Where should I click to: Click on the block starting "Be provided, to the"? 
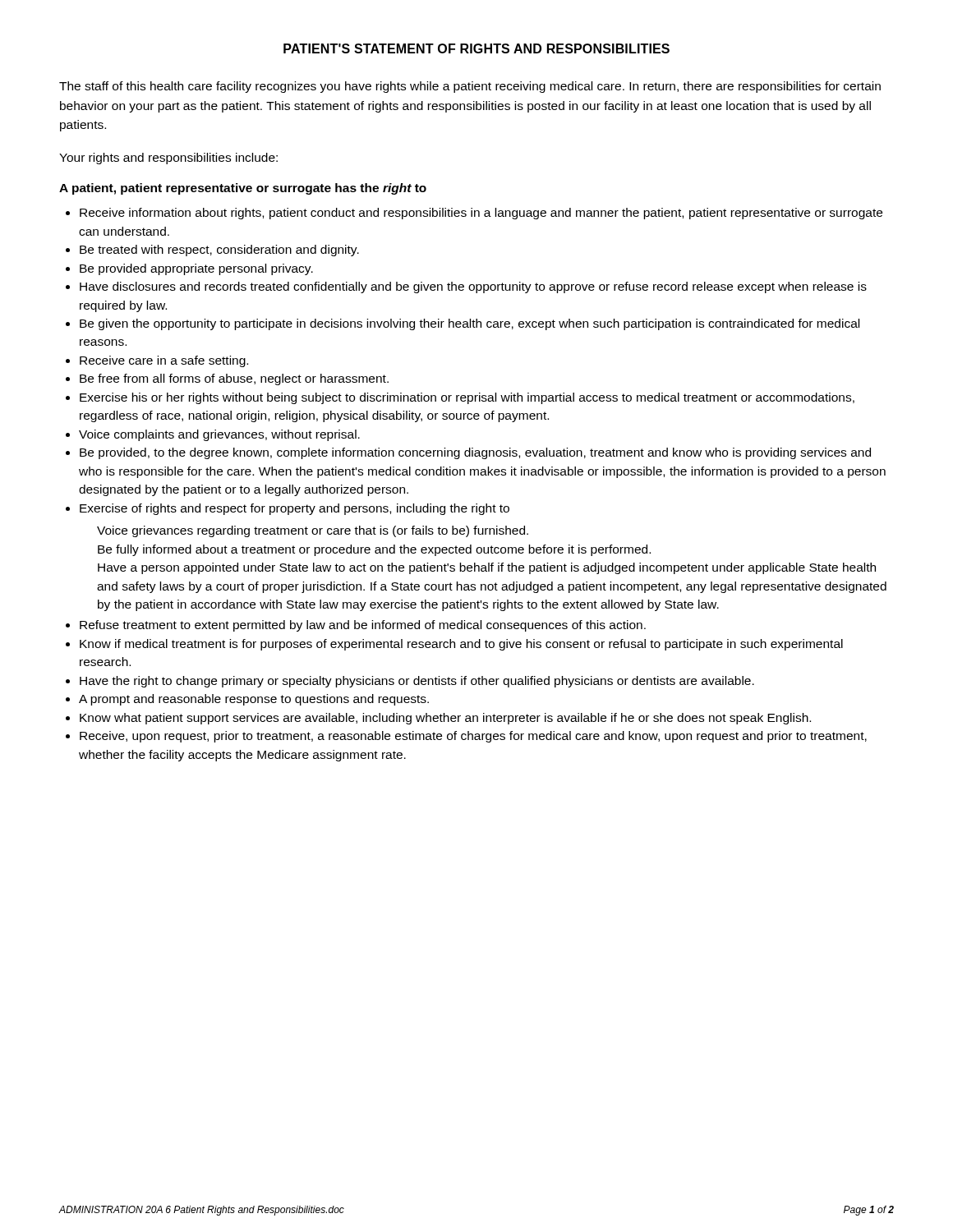[x=486, y=471]
